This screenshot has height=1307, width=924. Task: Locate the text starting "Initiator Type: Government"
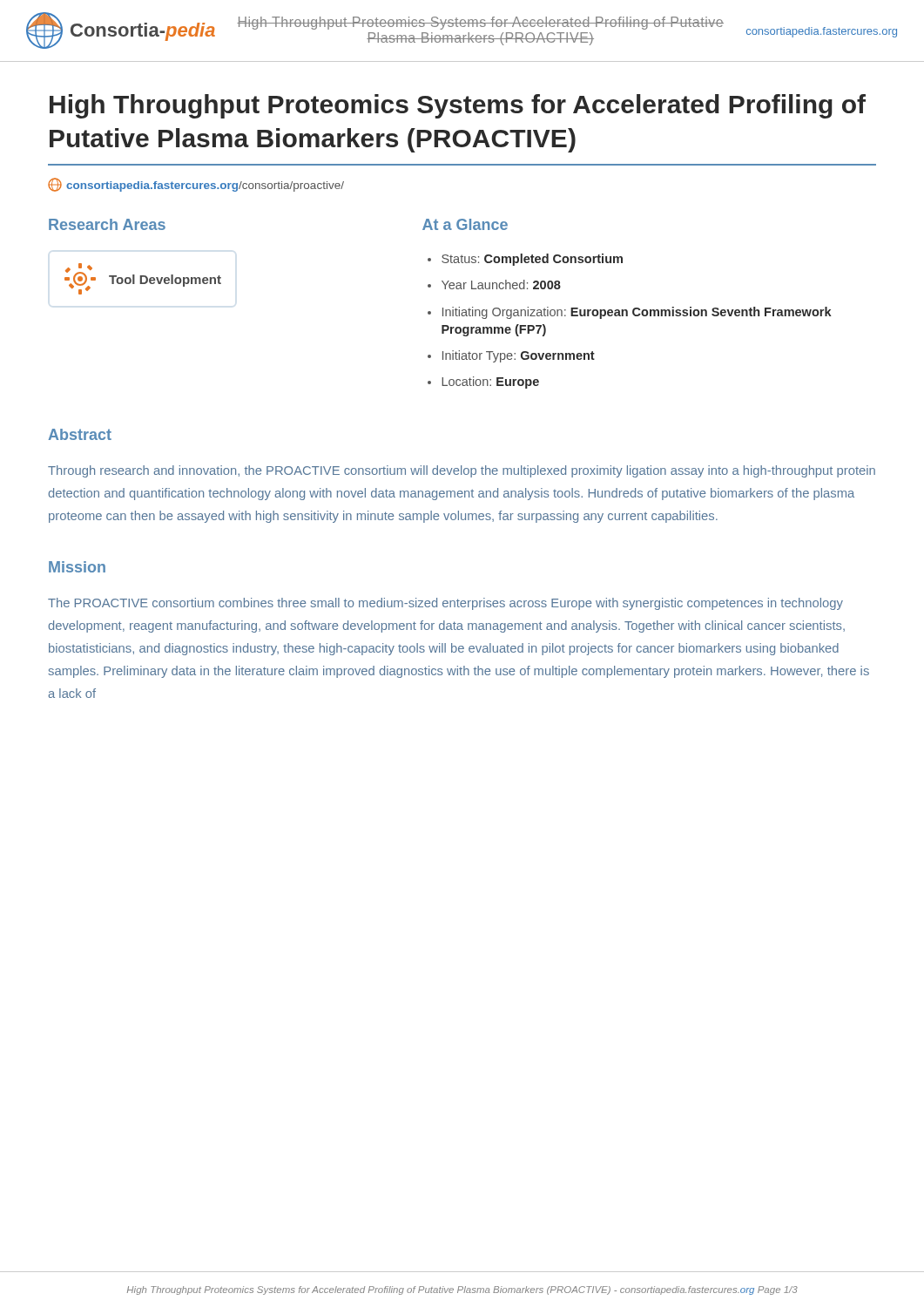(x=518, y=356)
